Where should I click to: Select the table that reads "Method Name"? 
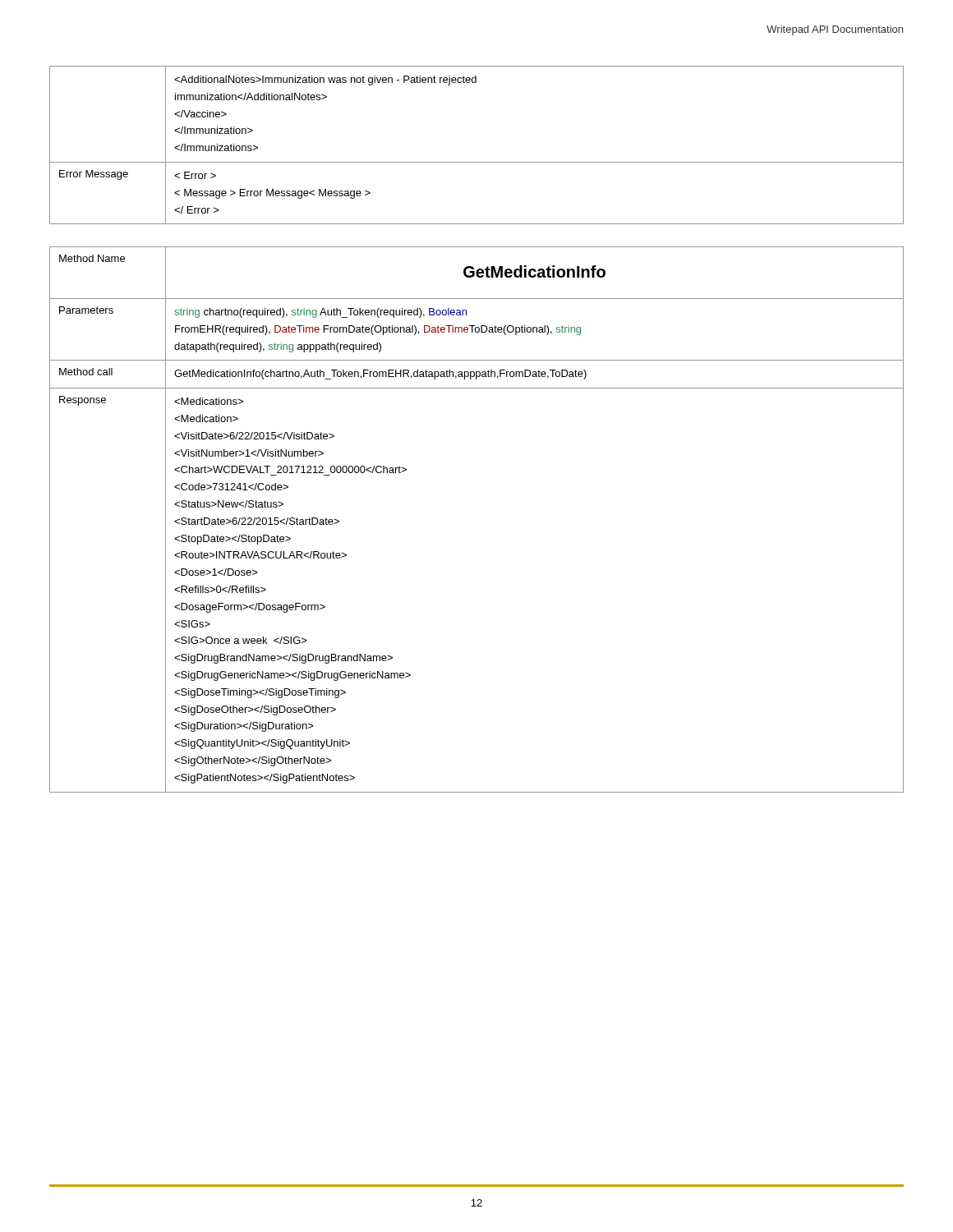point(476,519)
